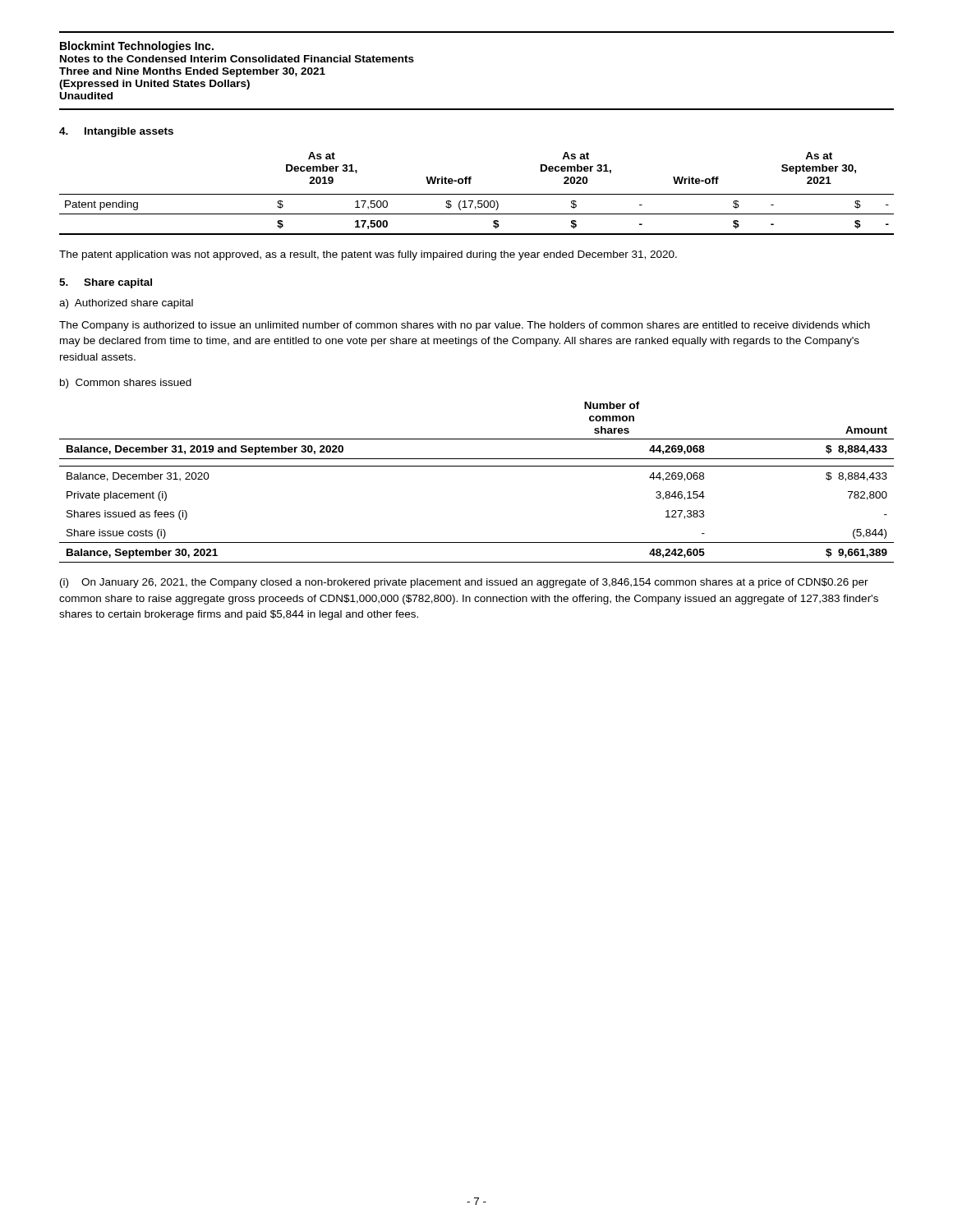Find the section header containing "4.Intangible assets"

pos(117,131)
